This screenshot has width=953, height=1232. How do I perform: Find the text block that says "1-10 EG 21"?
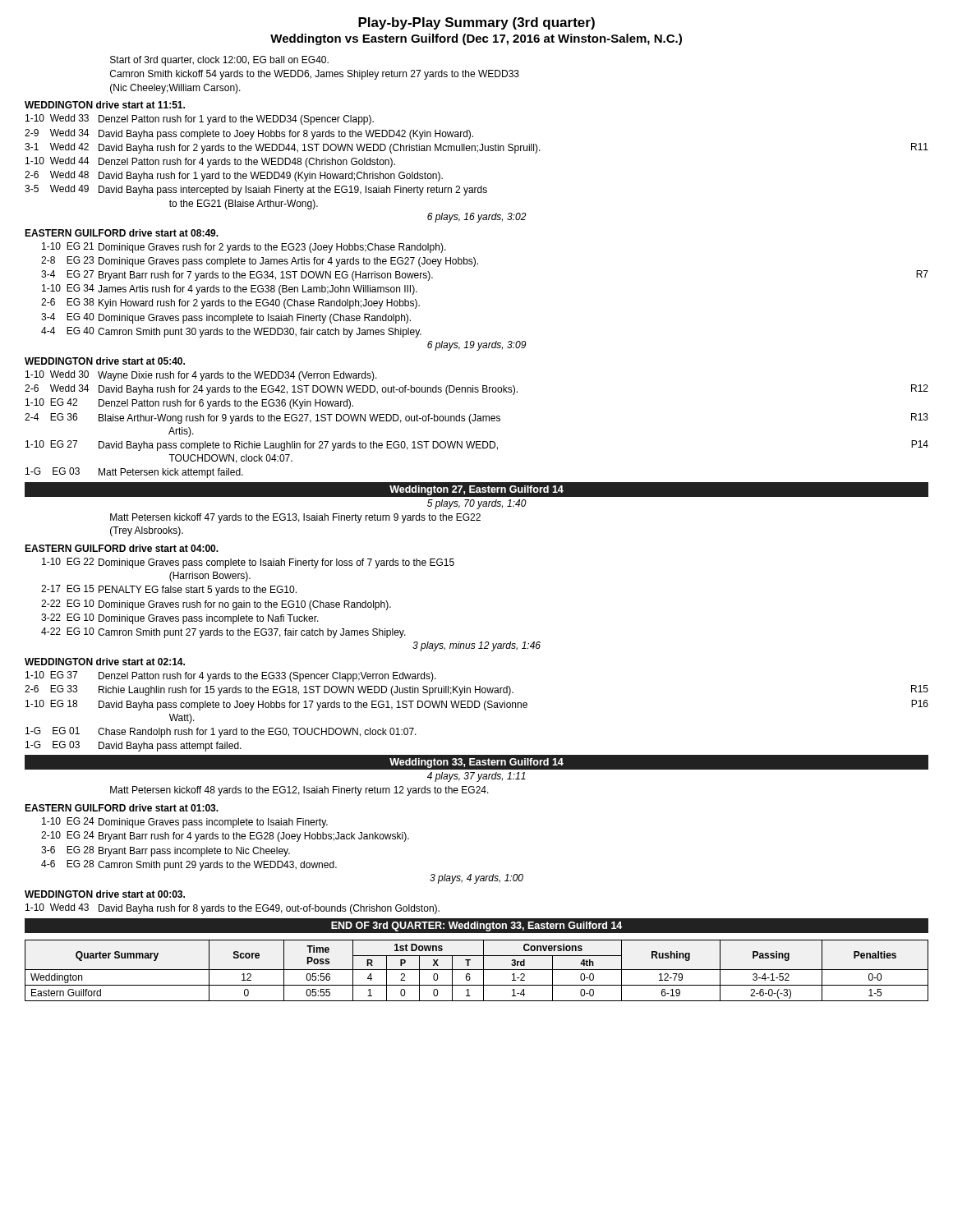click(x=244, y=248)
